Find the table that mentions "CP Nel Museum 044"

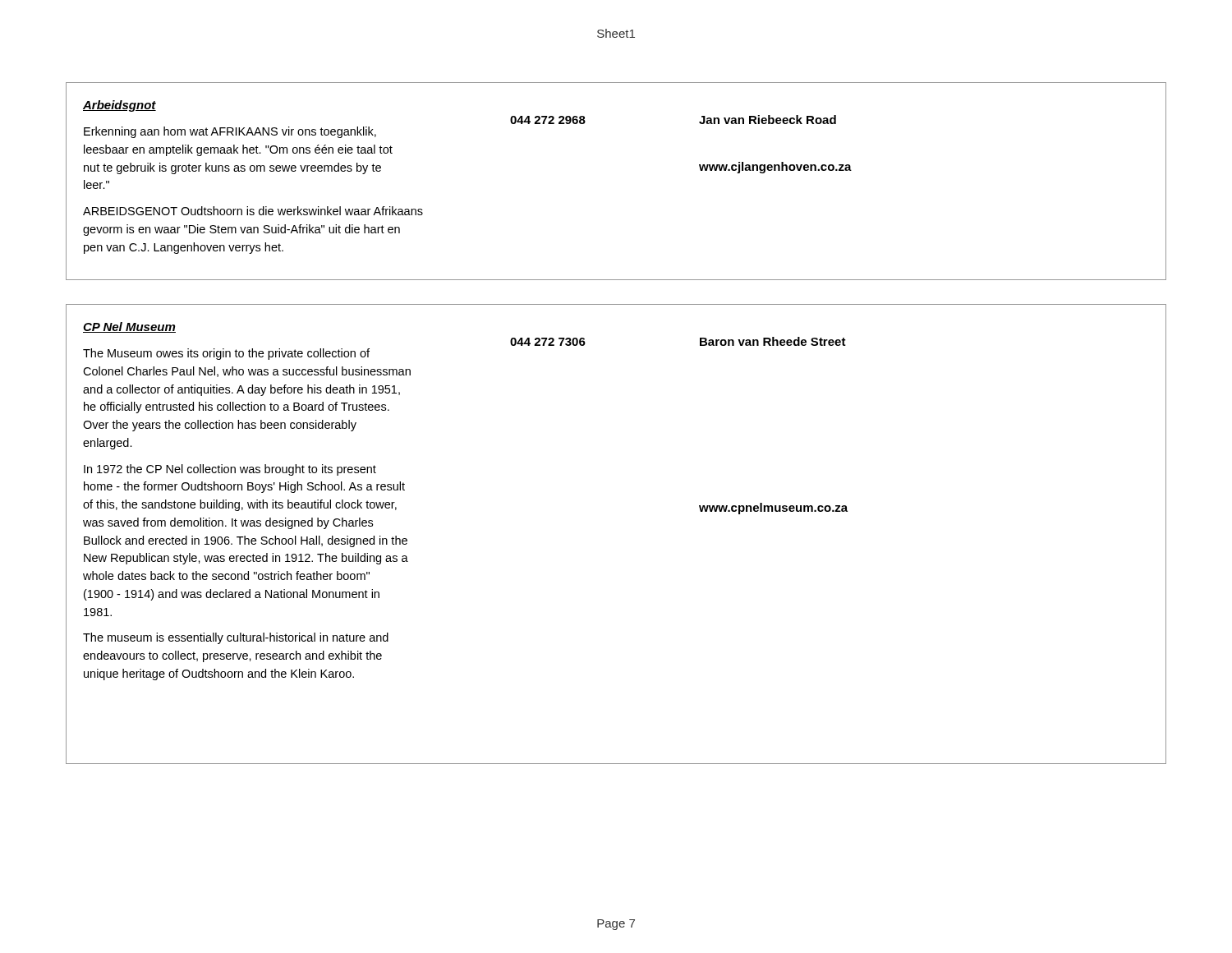[x=616, y=501]
